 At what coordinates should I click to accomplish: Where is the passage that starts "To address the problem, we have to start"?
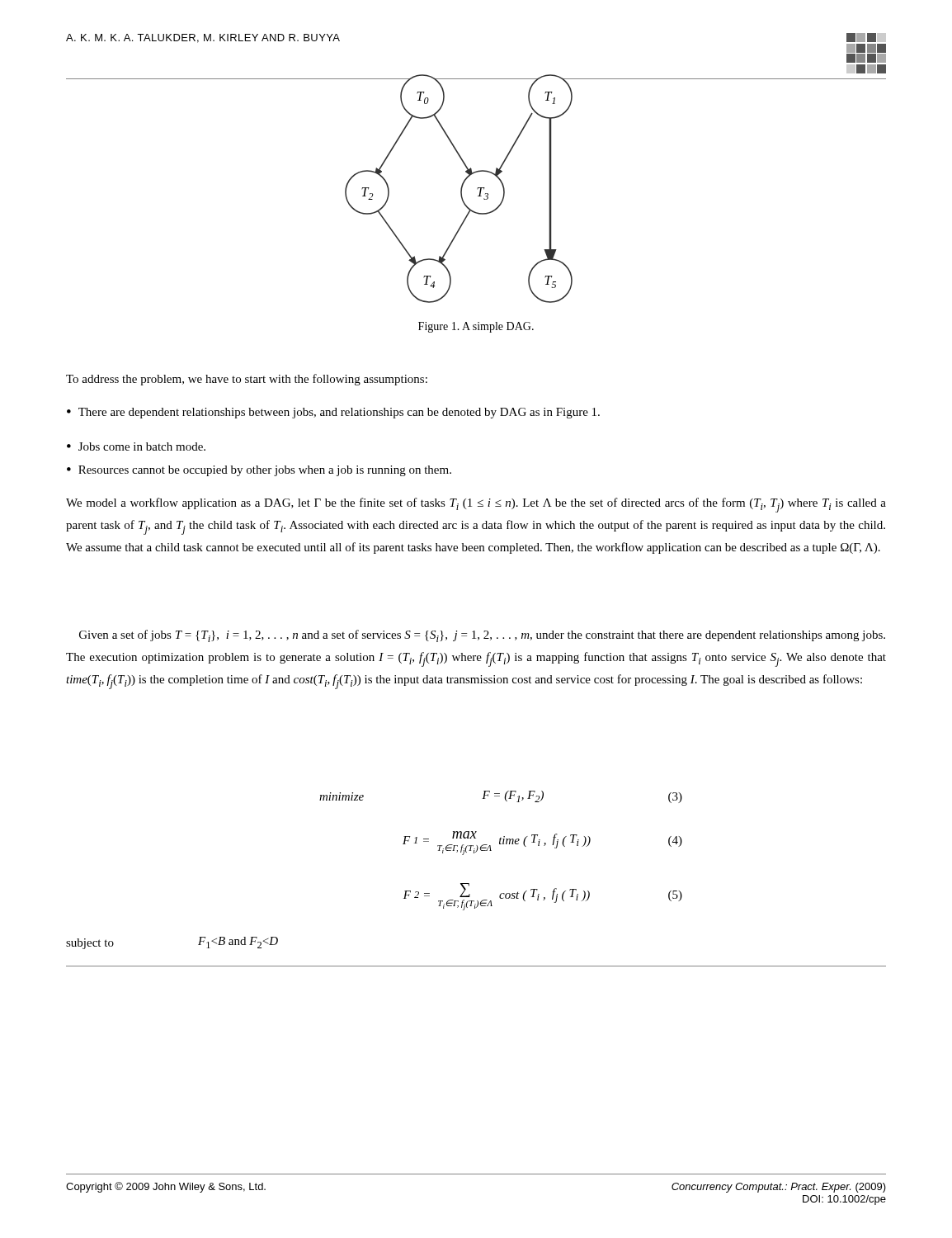[x=247, y=379]
